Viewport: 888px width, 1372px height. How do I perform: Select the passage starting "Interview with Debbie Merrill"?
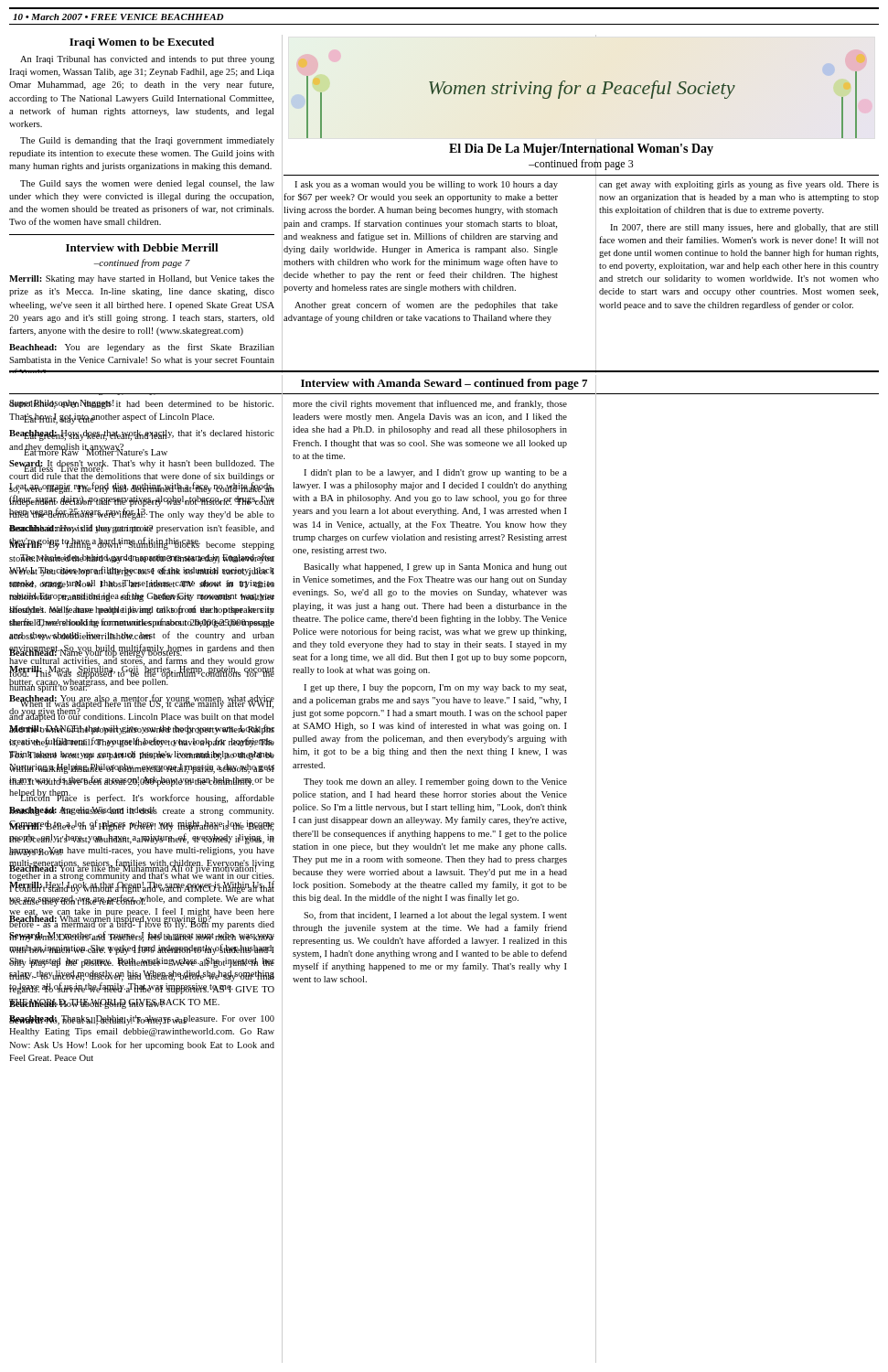[142, 248]
